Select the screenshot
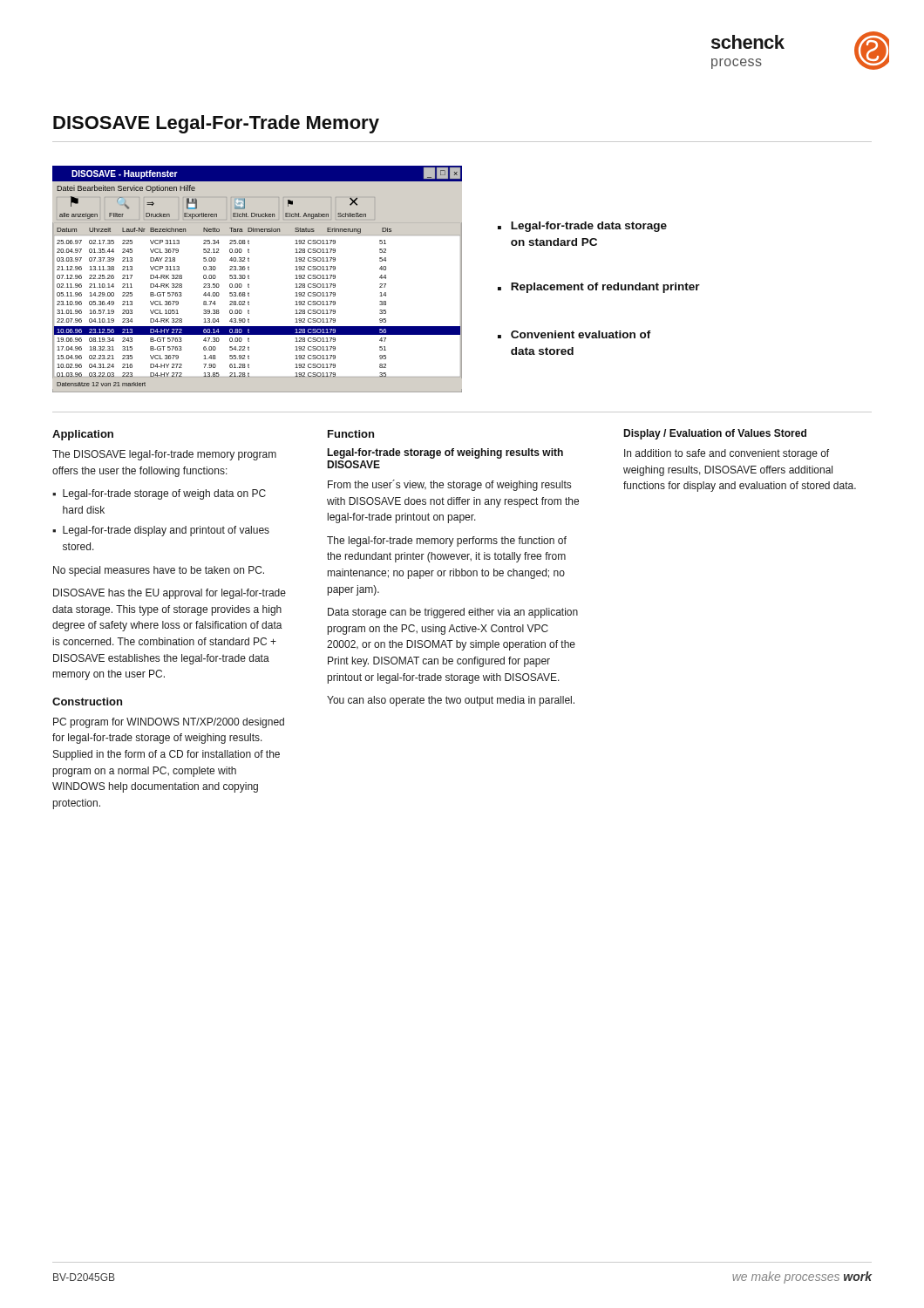 (257, 279)
